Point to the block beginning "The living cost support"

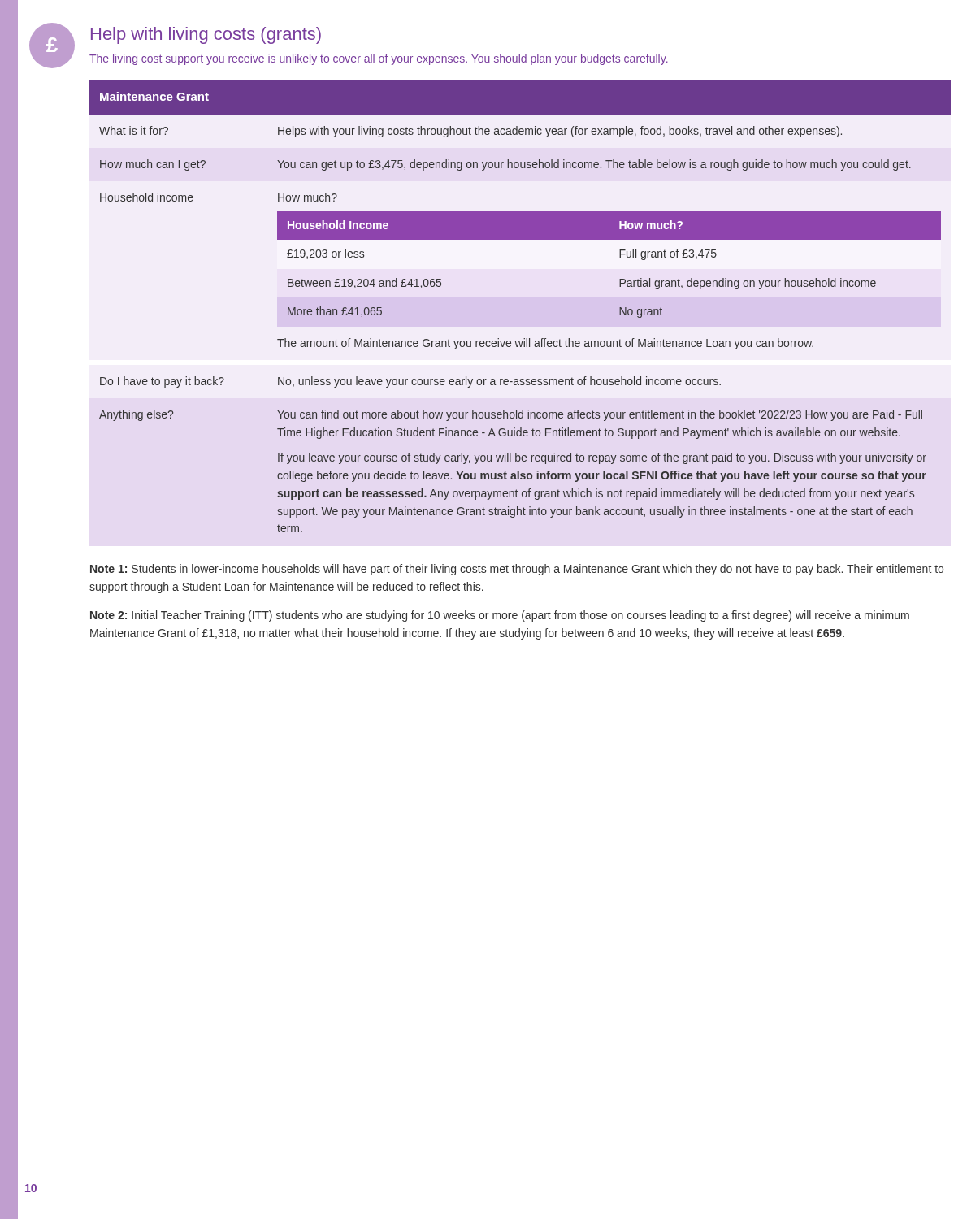coord(379,58)
